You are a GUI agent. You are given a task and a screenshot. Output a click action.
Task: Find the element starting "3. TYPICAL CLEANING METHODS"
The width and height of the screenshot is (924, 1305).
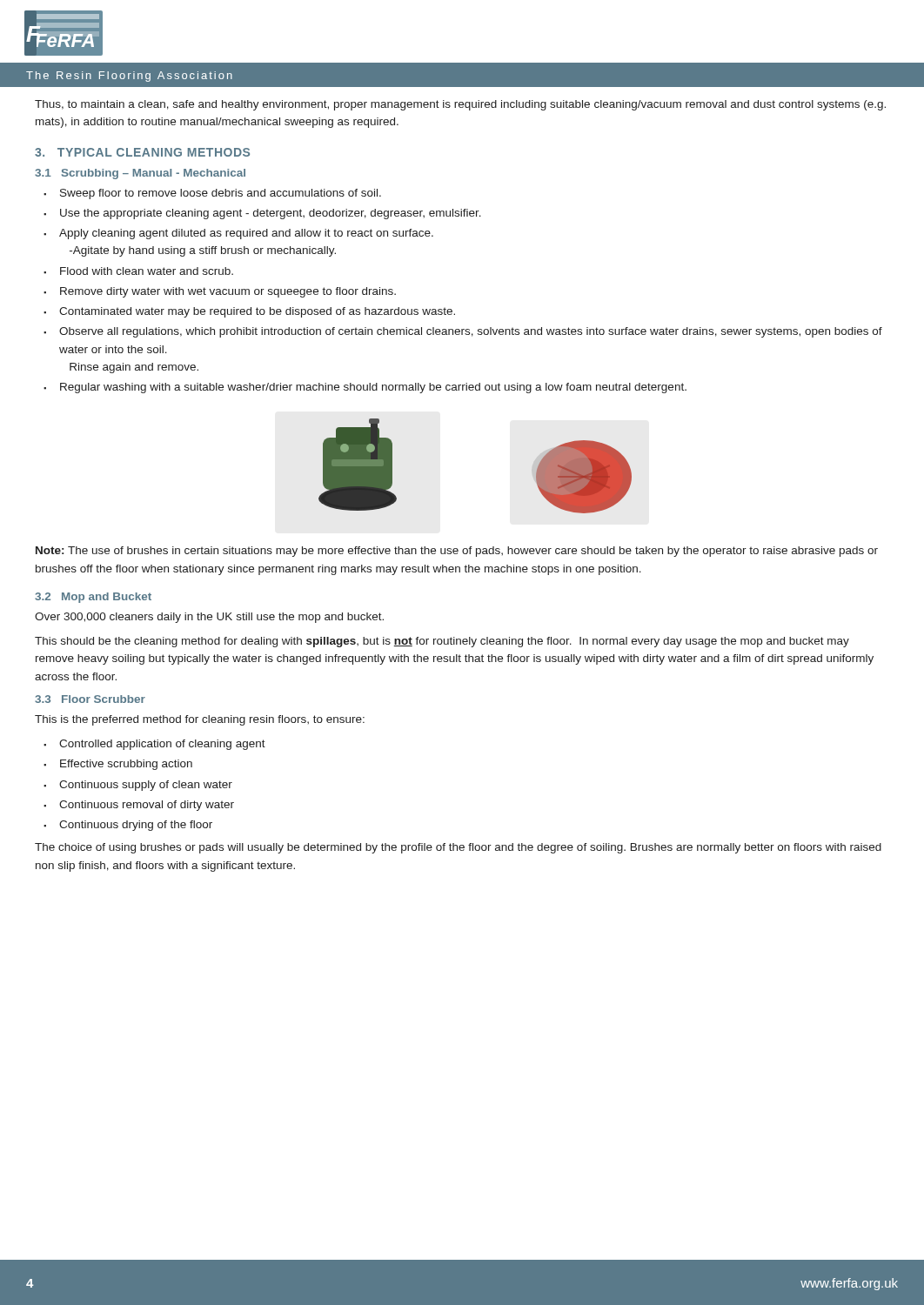(143, 152)
